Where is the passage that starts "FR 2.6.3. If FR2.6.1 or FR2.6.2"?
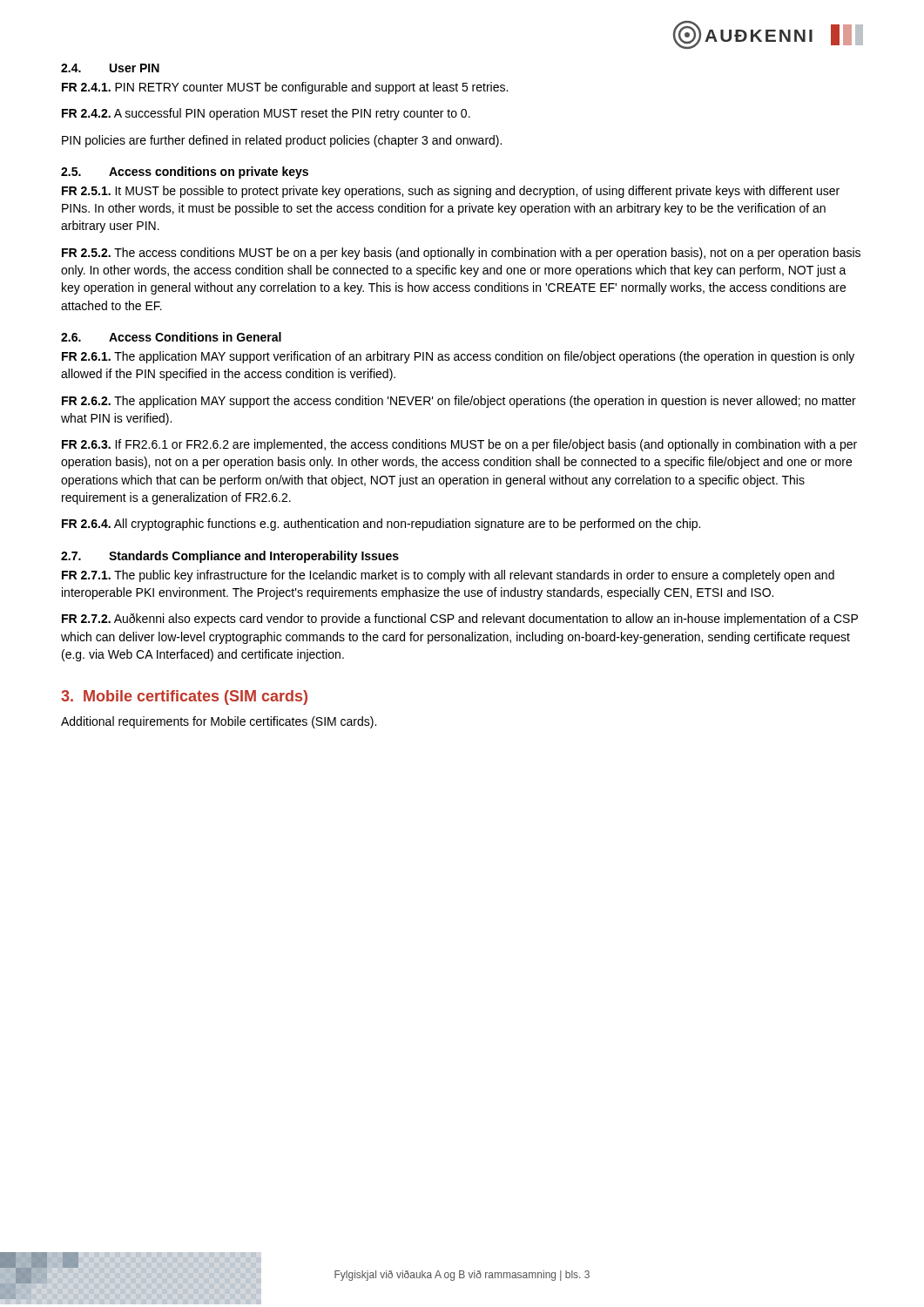Viewport: 924px width, 1307px height. tap(459, 471)
